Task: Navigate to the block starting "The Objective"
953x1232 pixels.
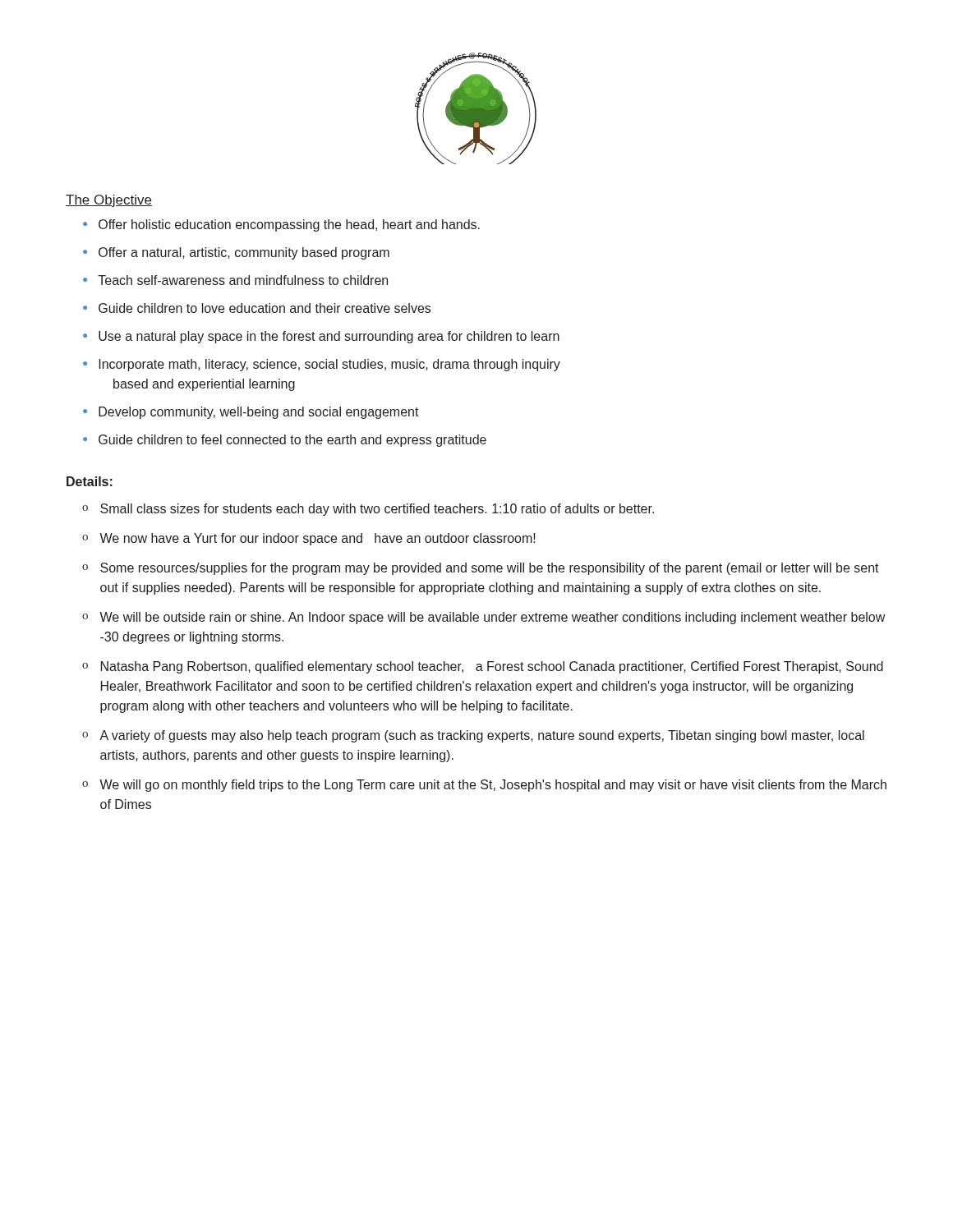Action: [x=109, y=200]
